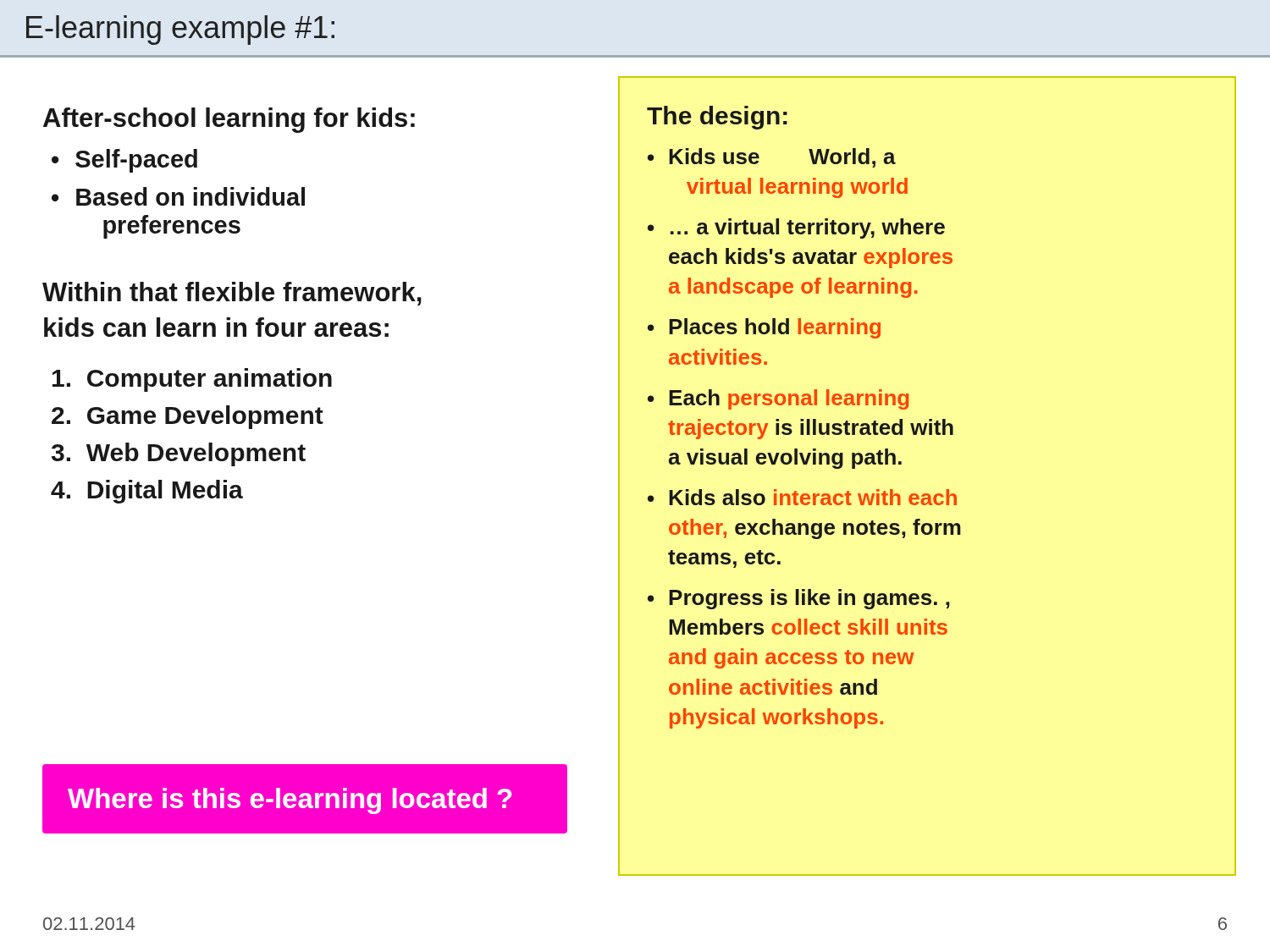Click on the list item with the text "… a virtual"
Image resolution: width=1270 pixels, height=952 pixels.
tap(811, 257)
